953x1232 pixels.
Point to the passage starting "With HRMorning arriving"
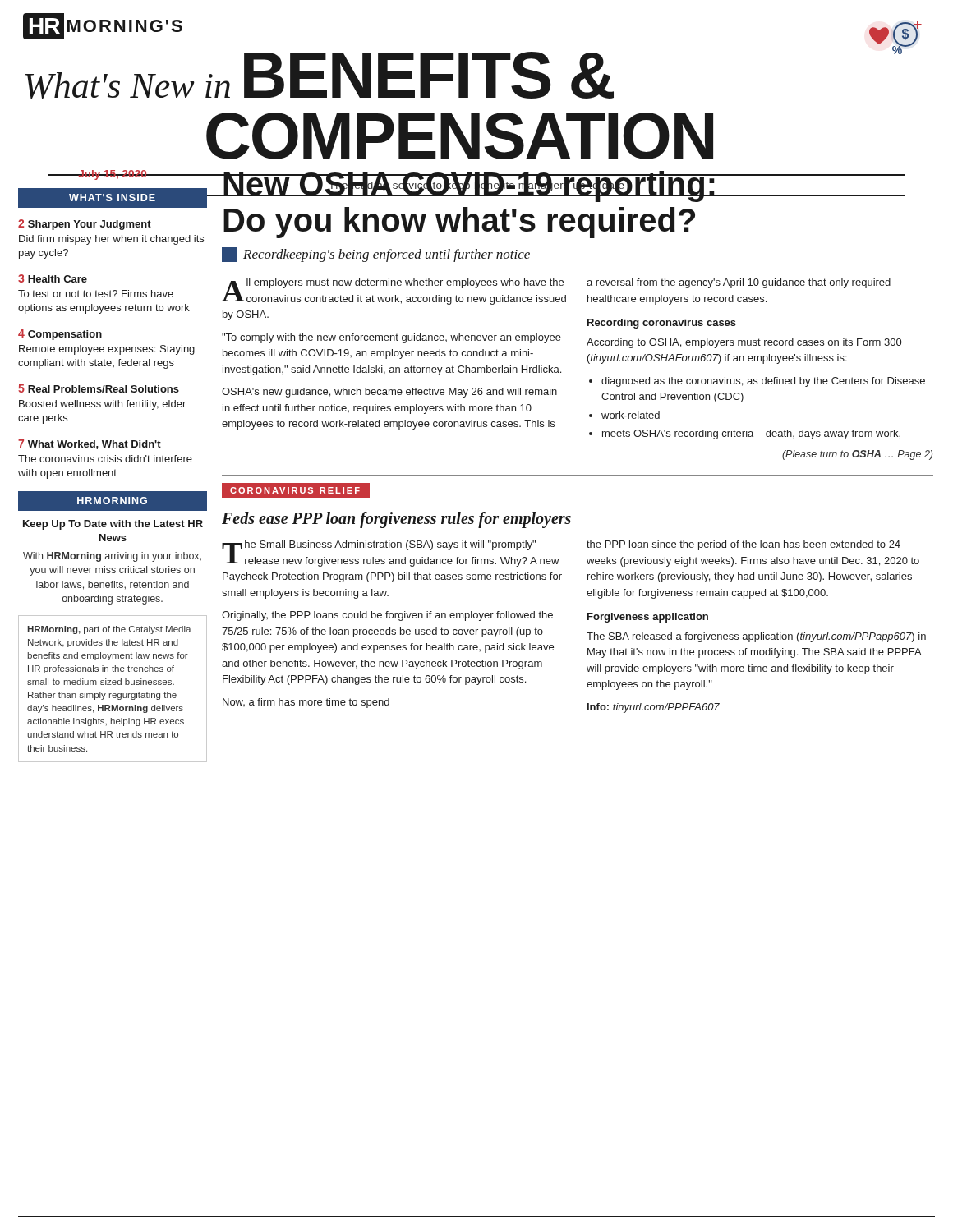[x=113, y=577]
